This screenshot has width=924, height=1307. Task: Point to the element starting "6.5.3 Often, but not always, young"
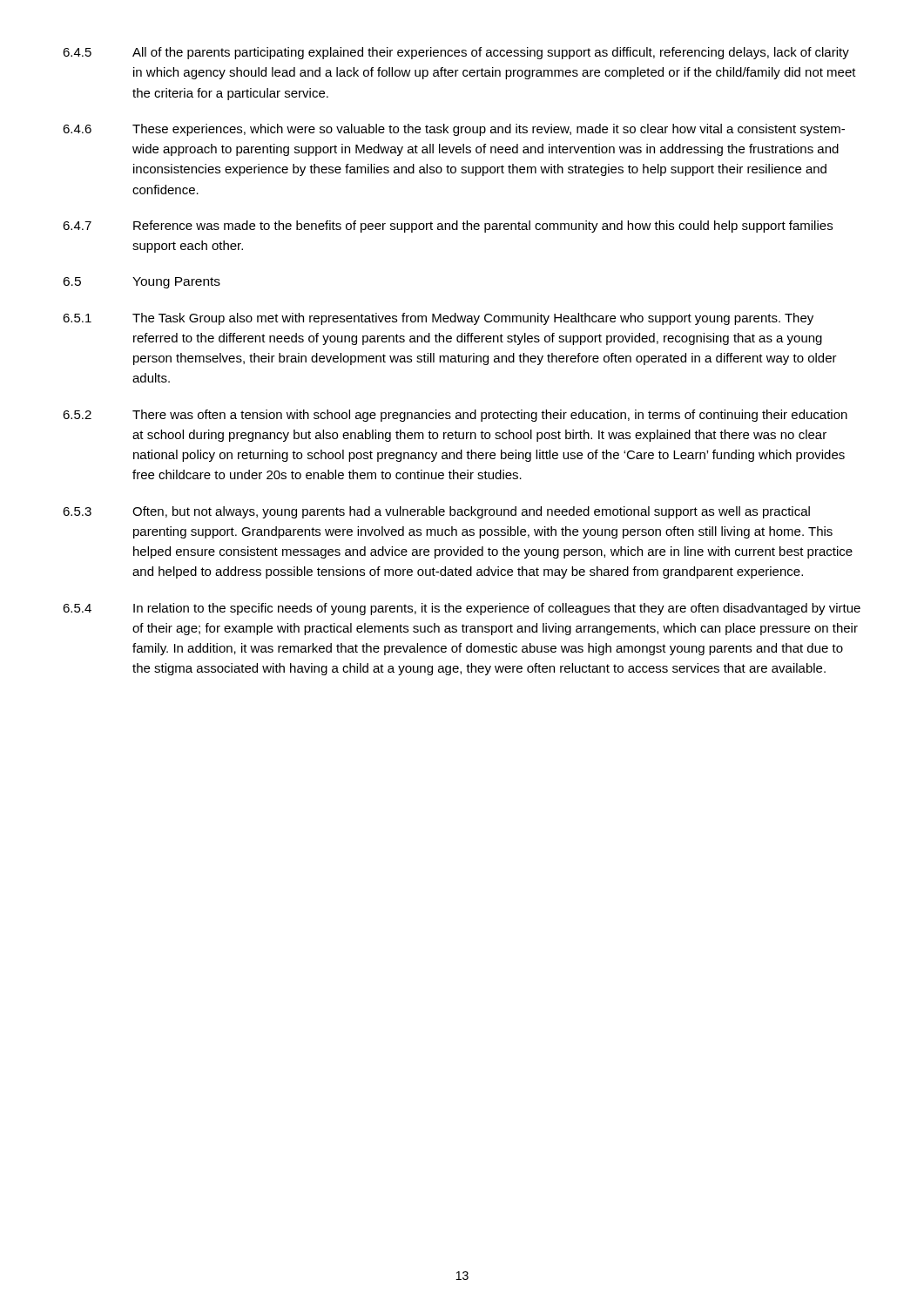coord(462,541)
